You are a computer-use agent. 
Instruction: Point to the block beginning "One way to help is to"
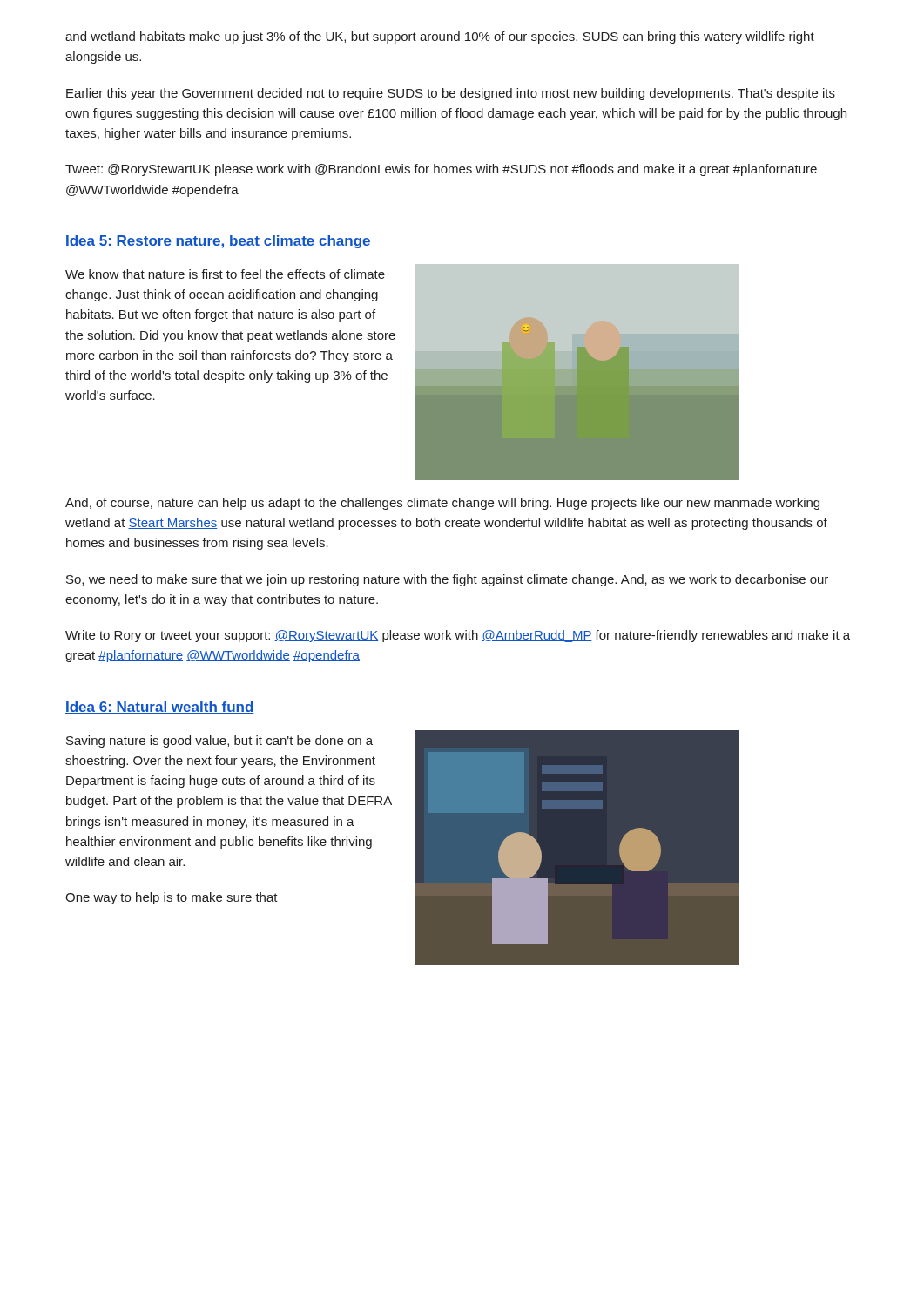coord(231,897)
